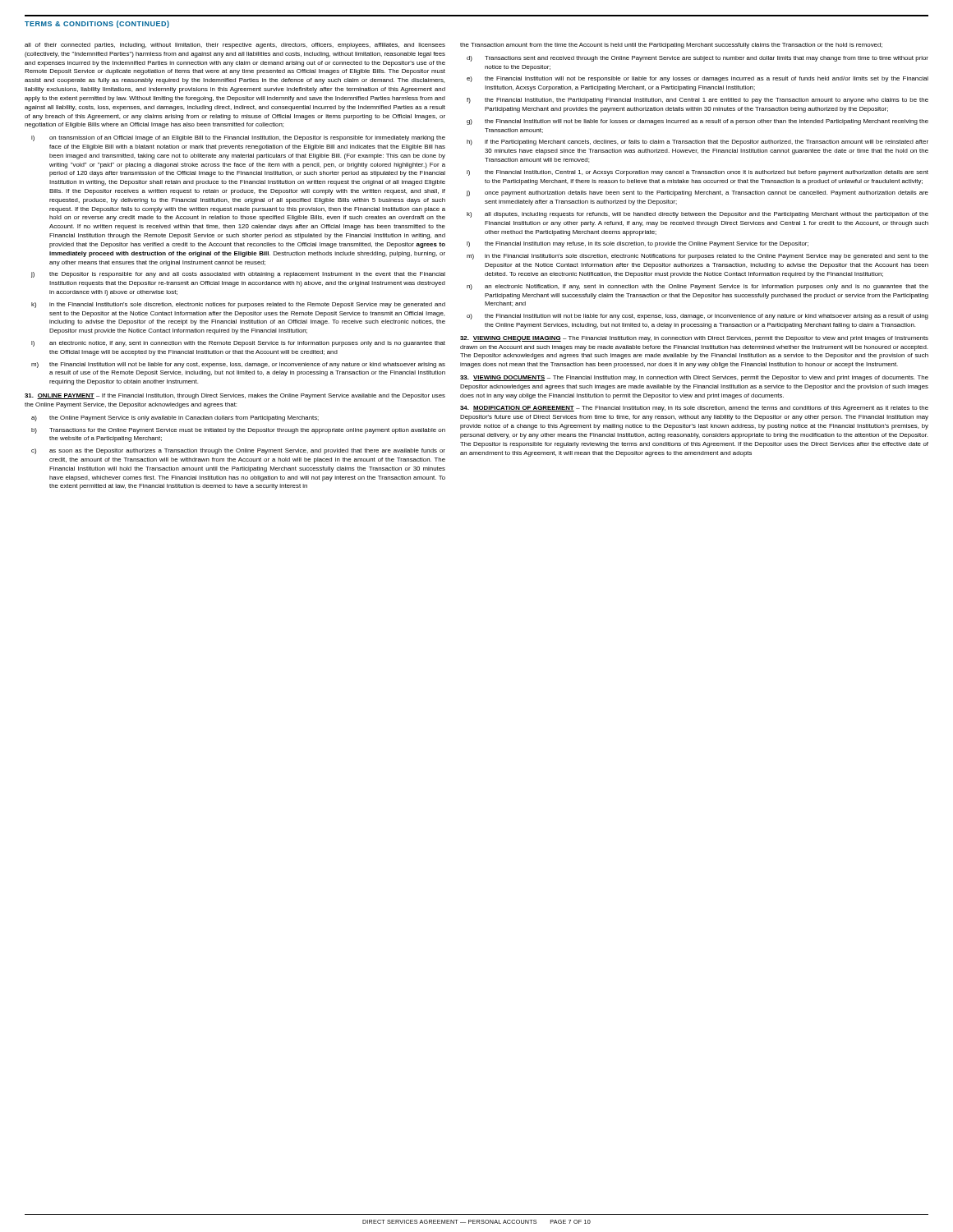
Task: Where is the passage that starts "l) an electronic notice, if any, sent in"?
Action: pyautogui.click(x=238, y=348)
